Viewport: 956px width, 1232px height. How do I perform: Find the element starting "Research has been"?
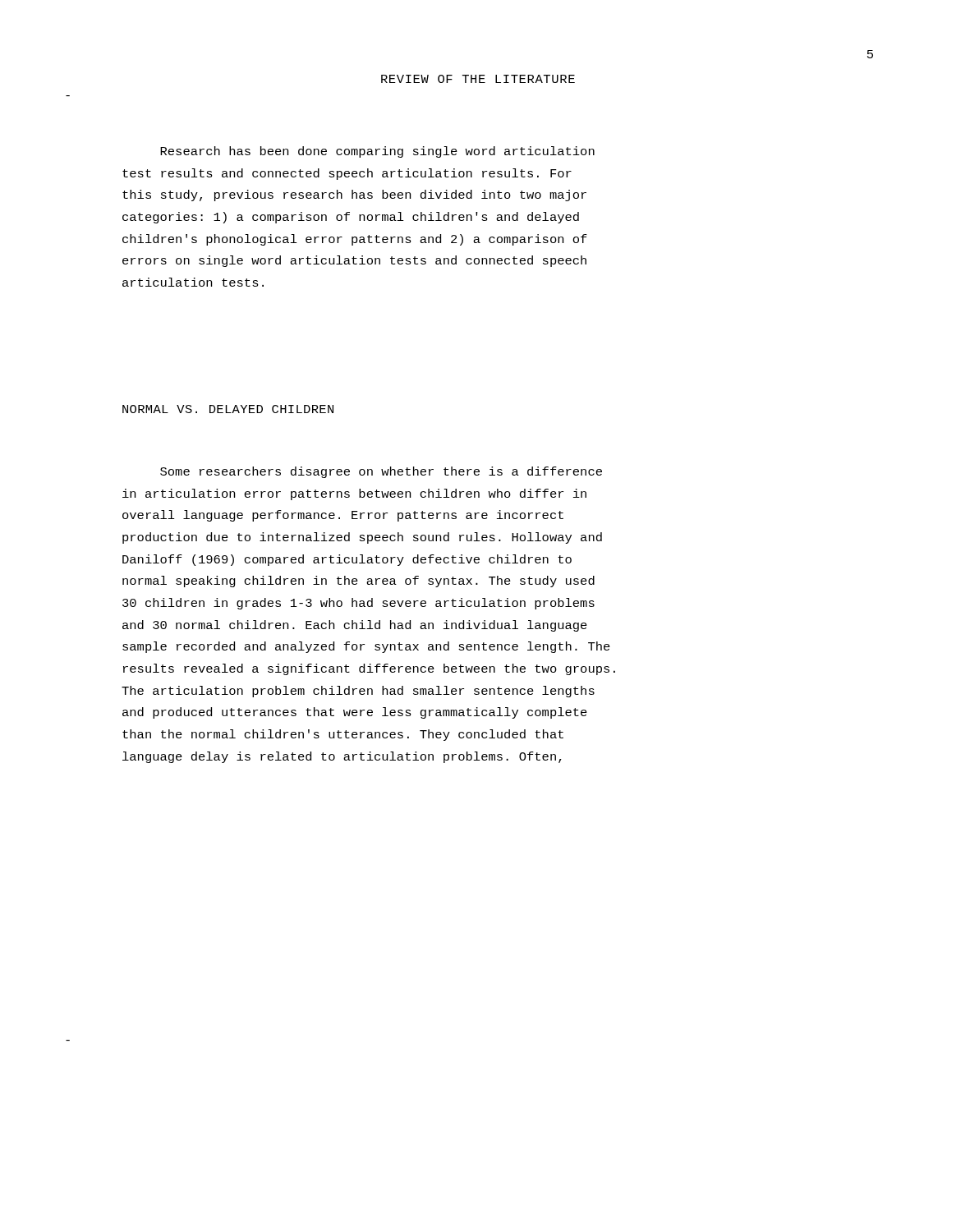coord(358,218)
